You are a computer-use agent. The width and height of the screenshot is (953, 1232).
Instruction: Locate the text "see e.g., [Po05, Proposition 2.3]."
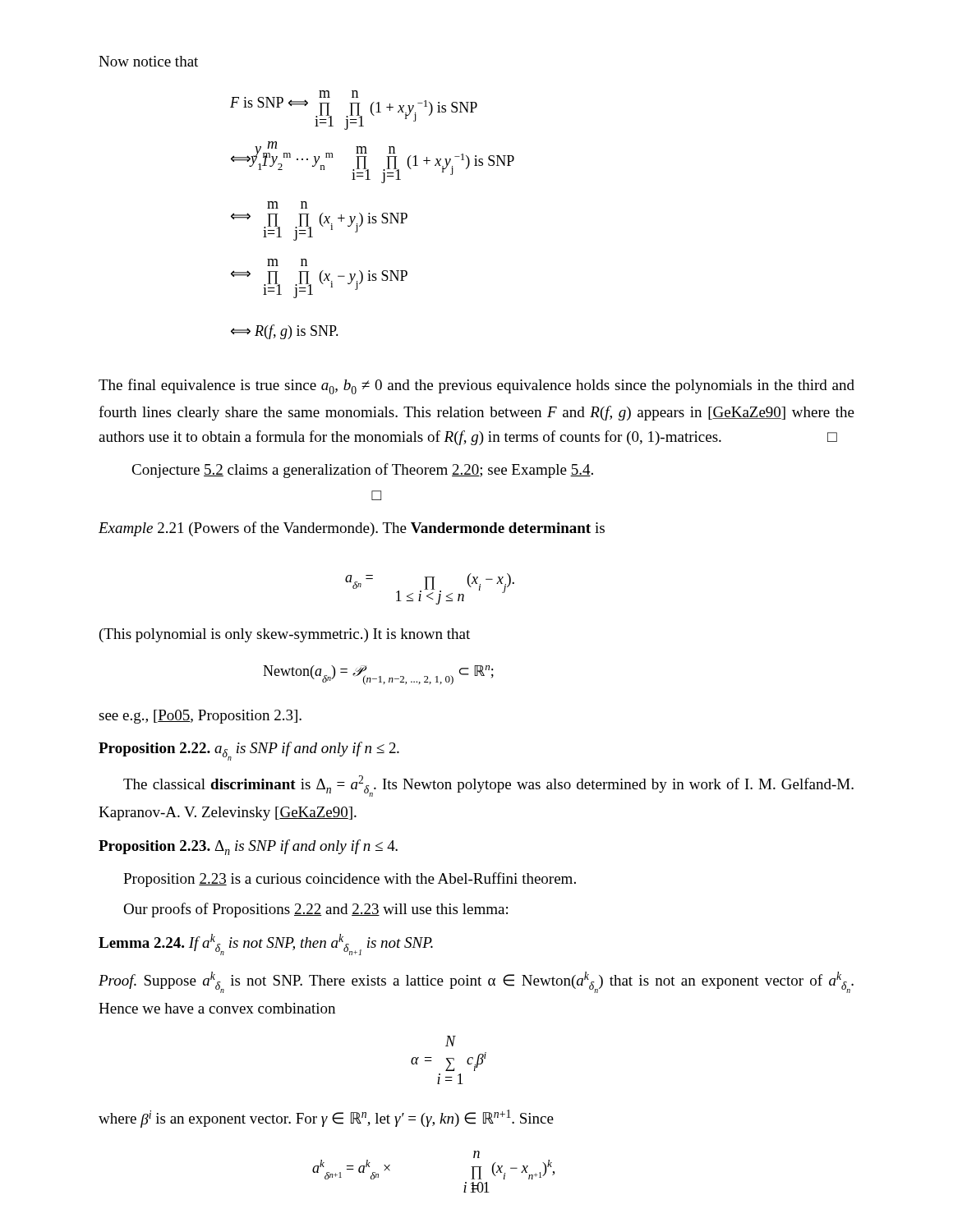(200, 715)
